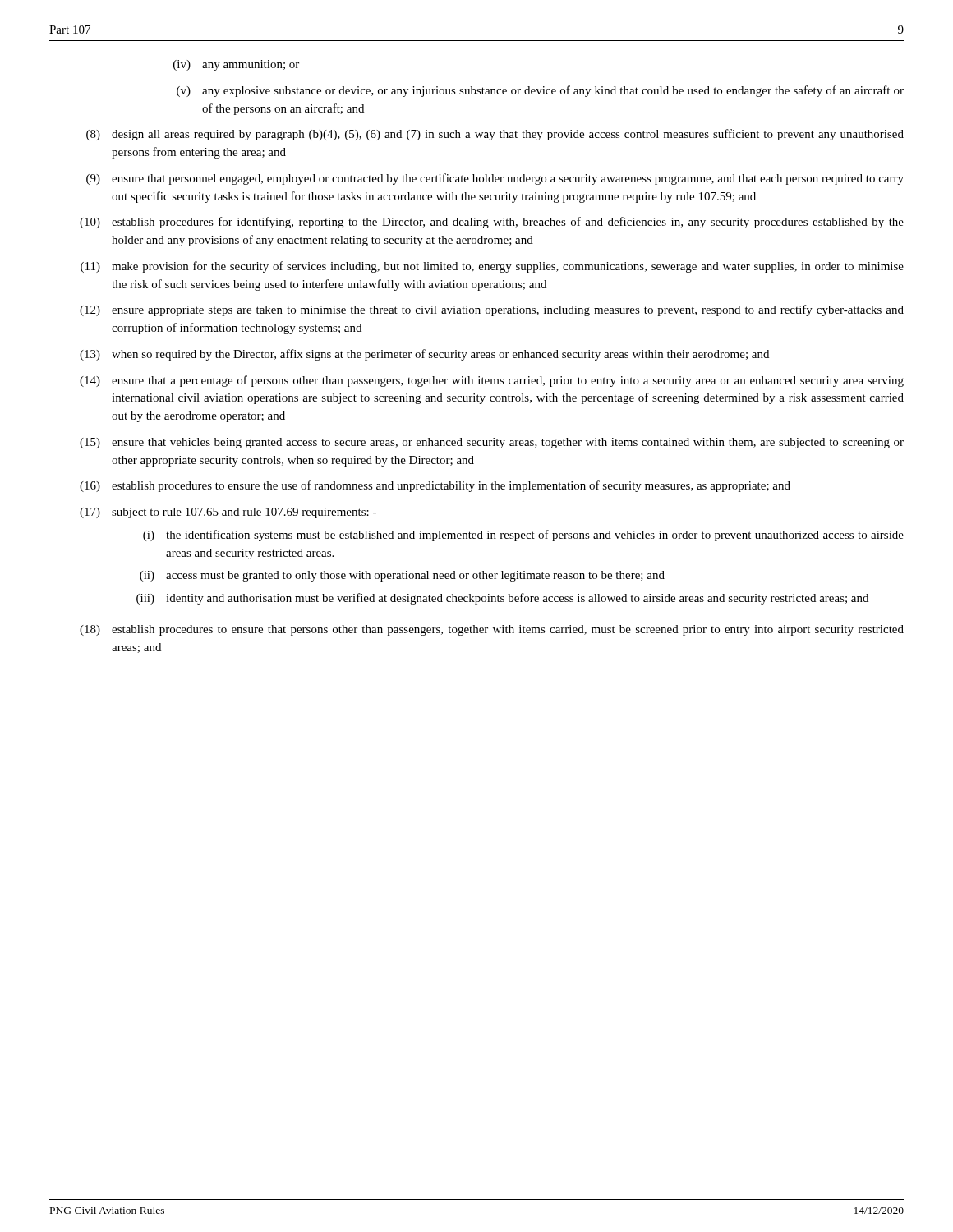Click on the text block starting "(9) ensure that personnel"
The height and width of the screenshot is (1232, 953).
[x=476, y=188]
